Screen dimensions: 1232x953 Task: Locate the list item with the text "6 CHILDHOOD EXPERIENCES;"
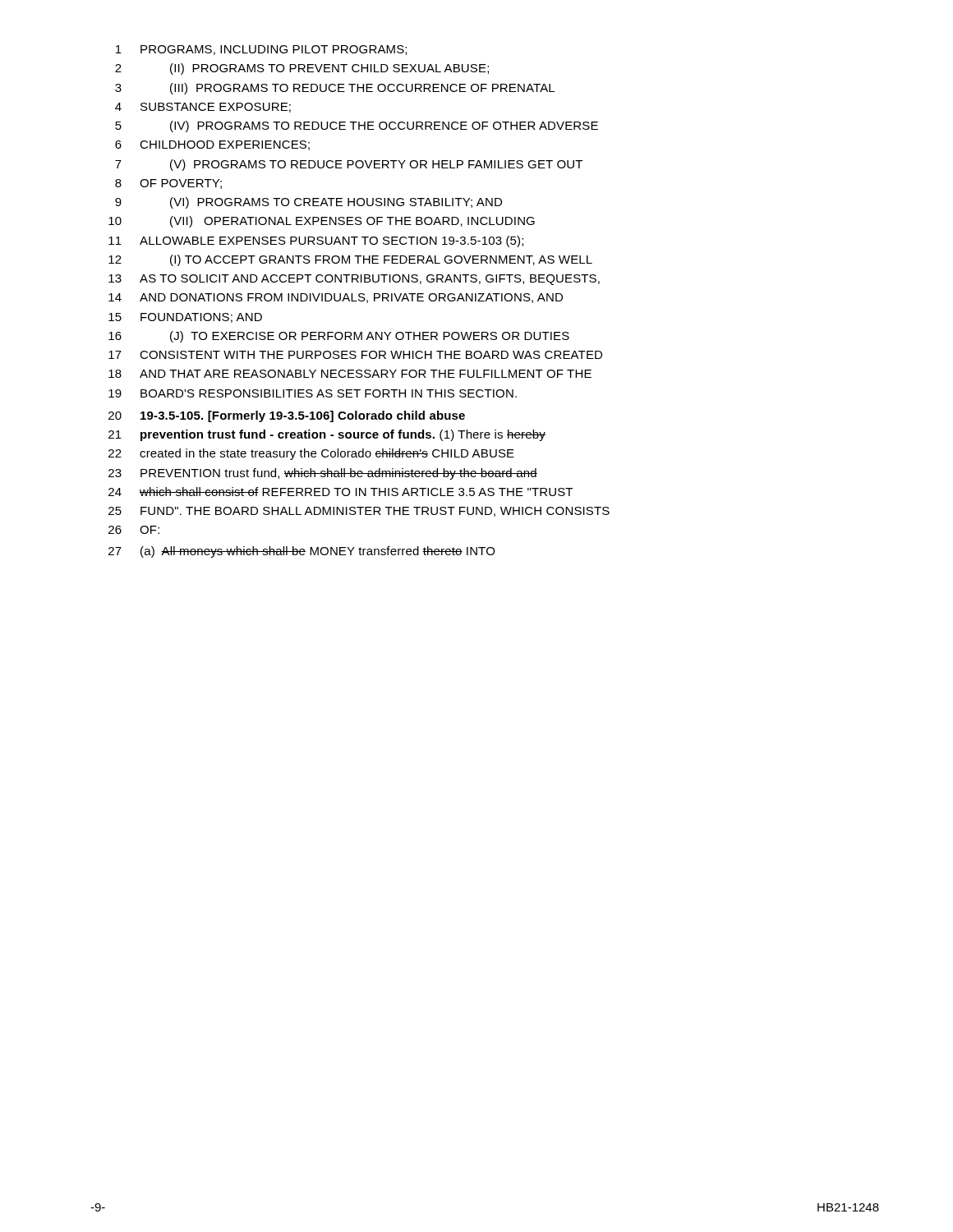point(212,145)
